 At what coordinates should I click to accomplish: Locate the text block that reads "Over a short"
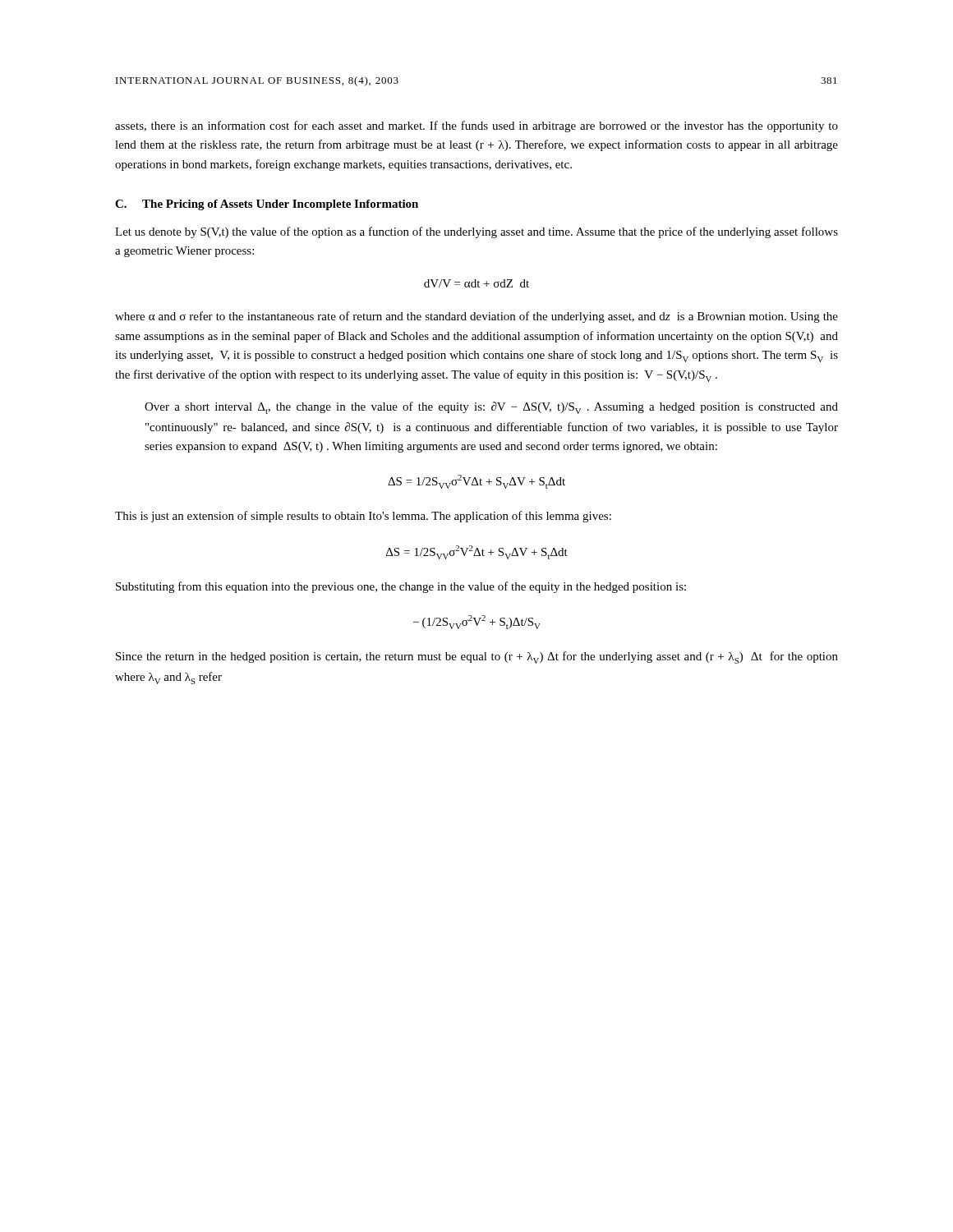point(491,426)
